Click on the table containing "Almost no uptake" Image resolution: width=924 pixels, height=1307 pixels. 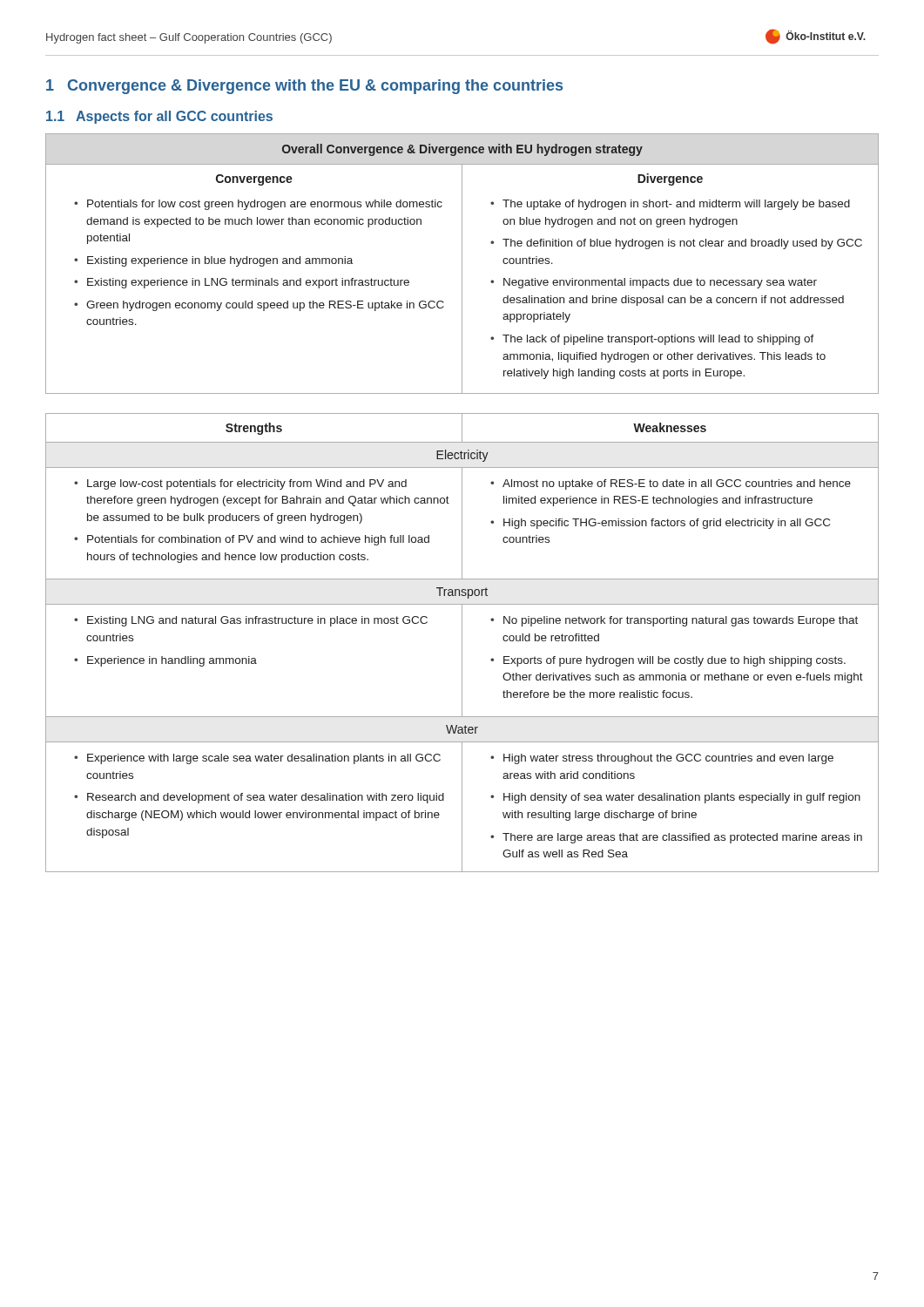tap(462, 642)
